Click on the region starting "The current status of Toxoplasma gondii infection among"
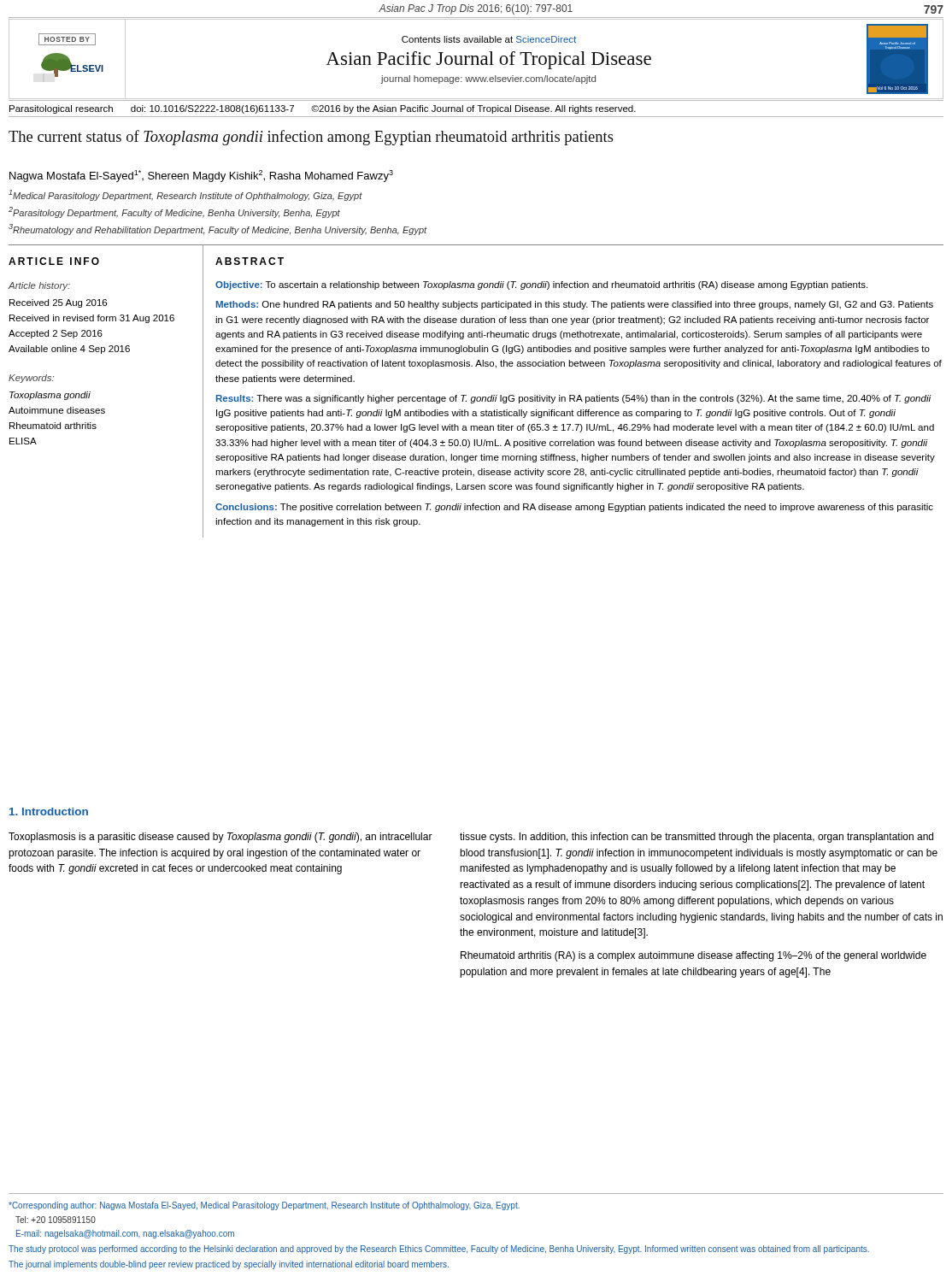 pyautogui.click(x=311, y=137)
